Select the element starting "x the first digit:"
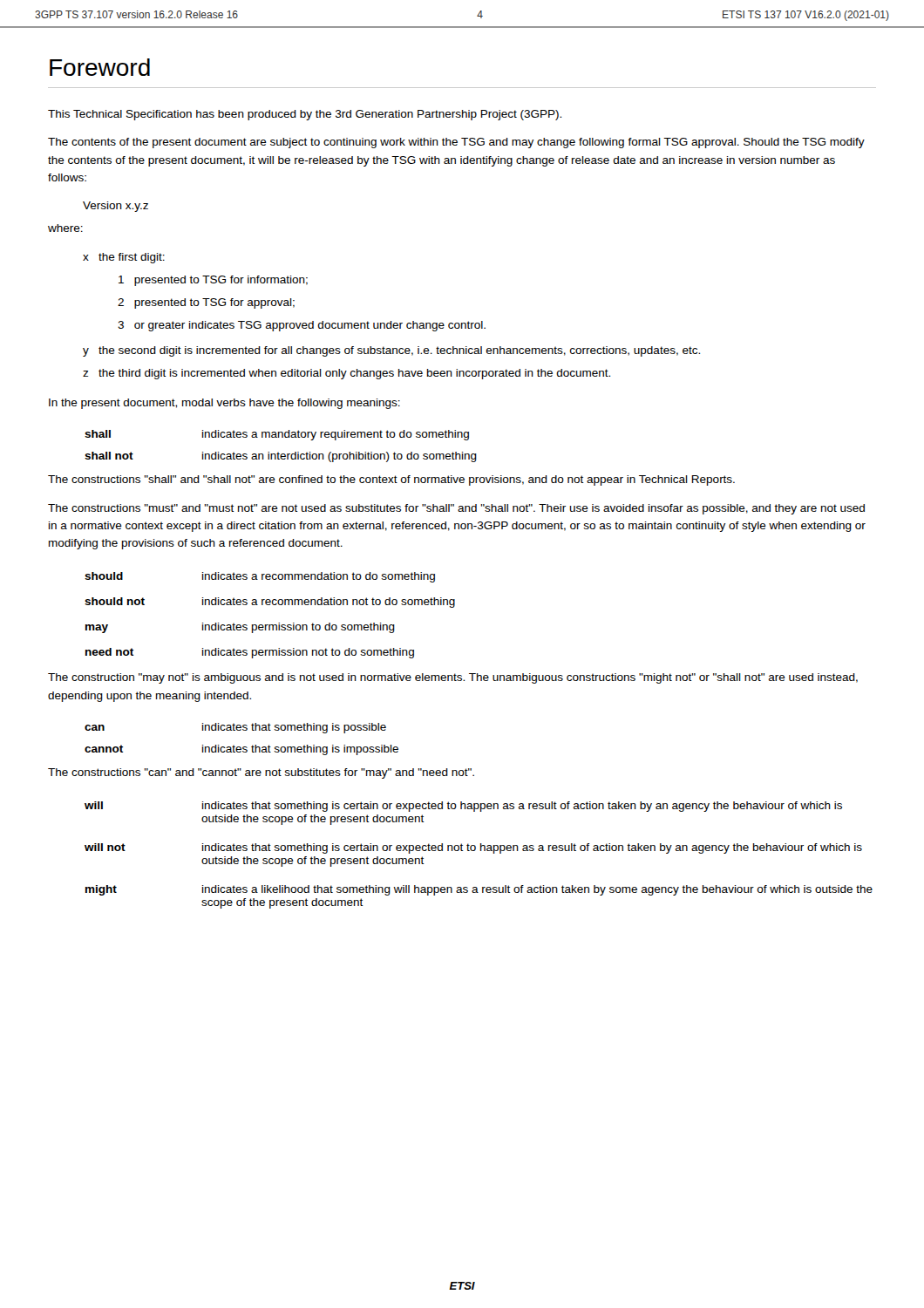The height and width of the screenshot is (1308, 924). point(124,256)
